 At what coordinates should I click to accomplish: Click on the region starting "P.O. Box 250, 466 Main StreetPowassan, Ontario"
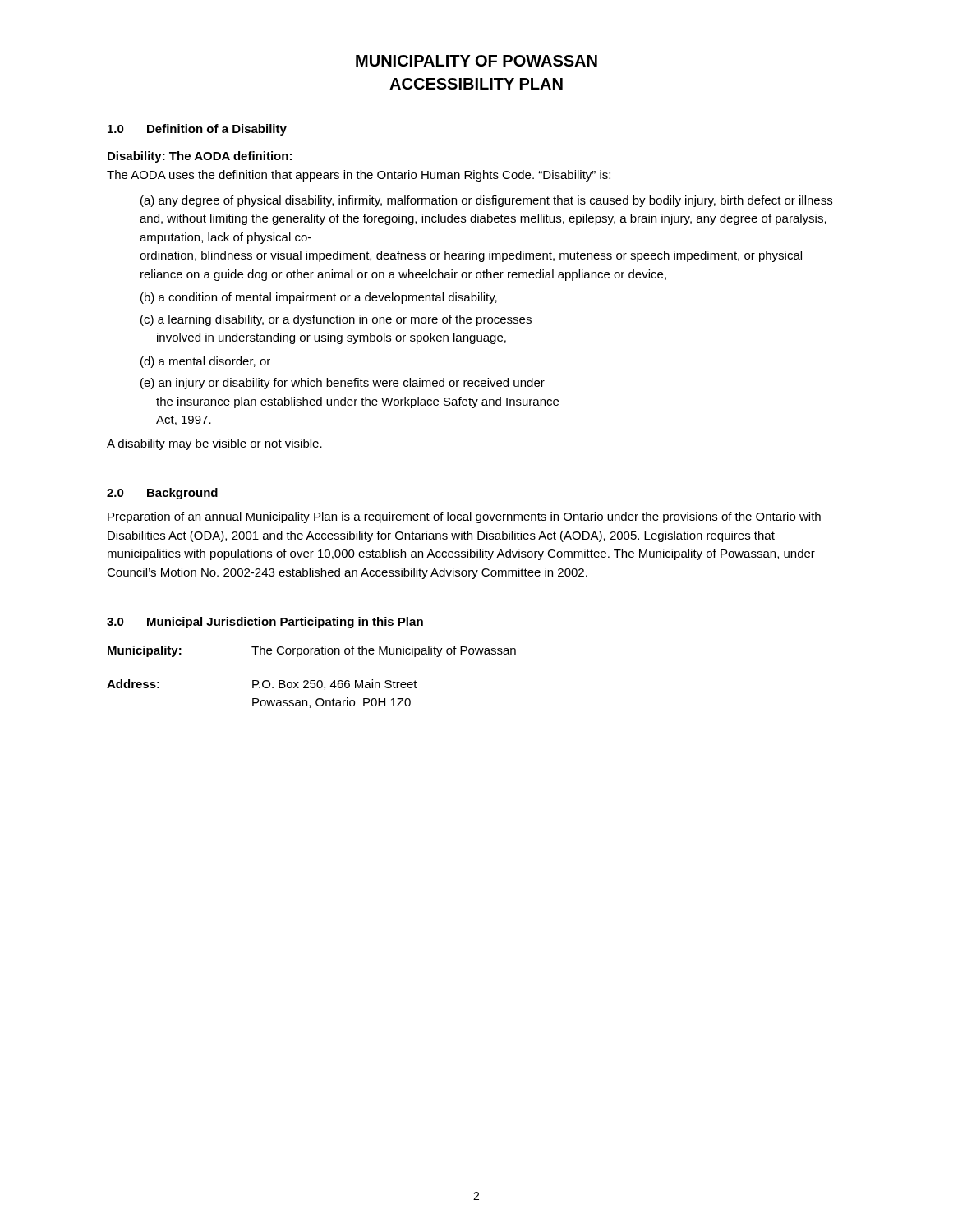click(x=334, y=693)
